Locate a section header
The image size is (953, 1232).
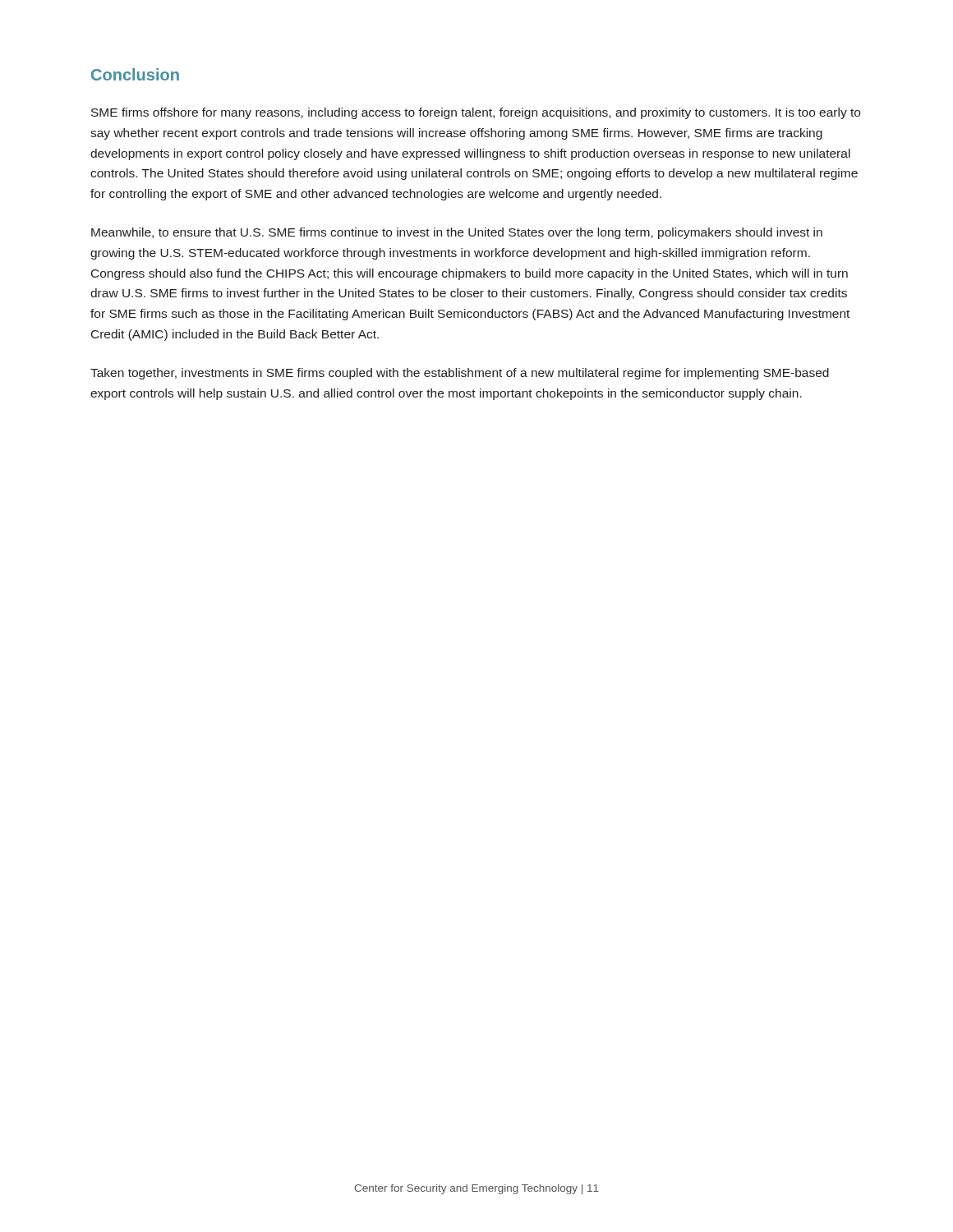pos(476,75)
